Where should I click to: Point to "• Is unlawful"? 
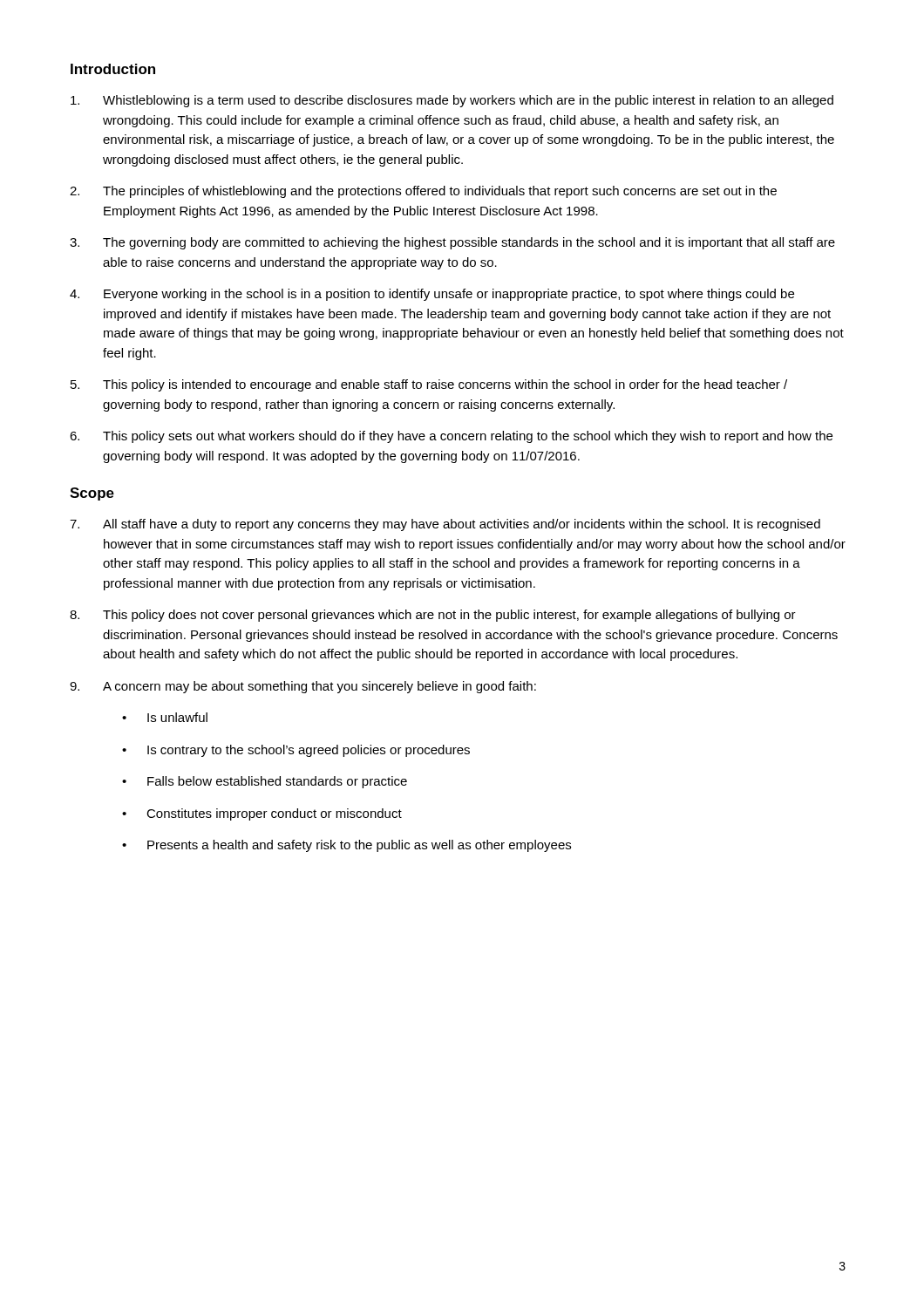[x=165, y=718]
